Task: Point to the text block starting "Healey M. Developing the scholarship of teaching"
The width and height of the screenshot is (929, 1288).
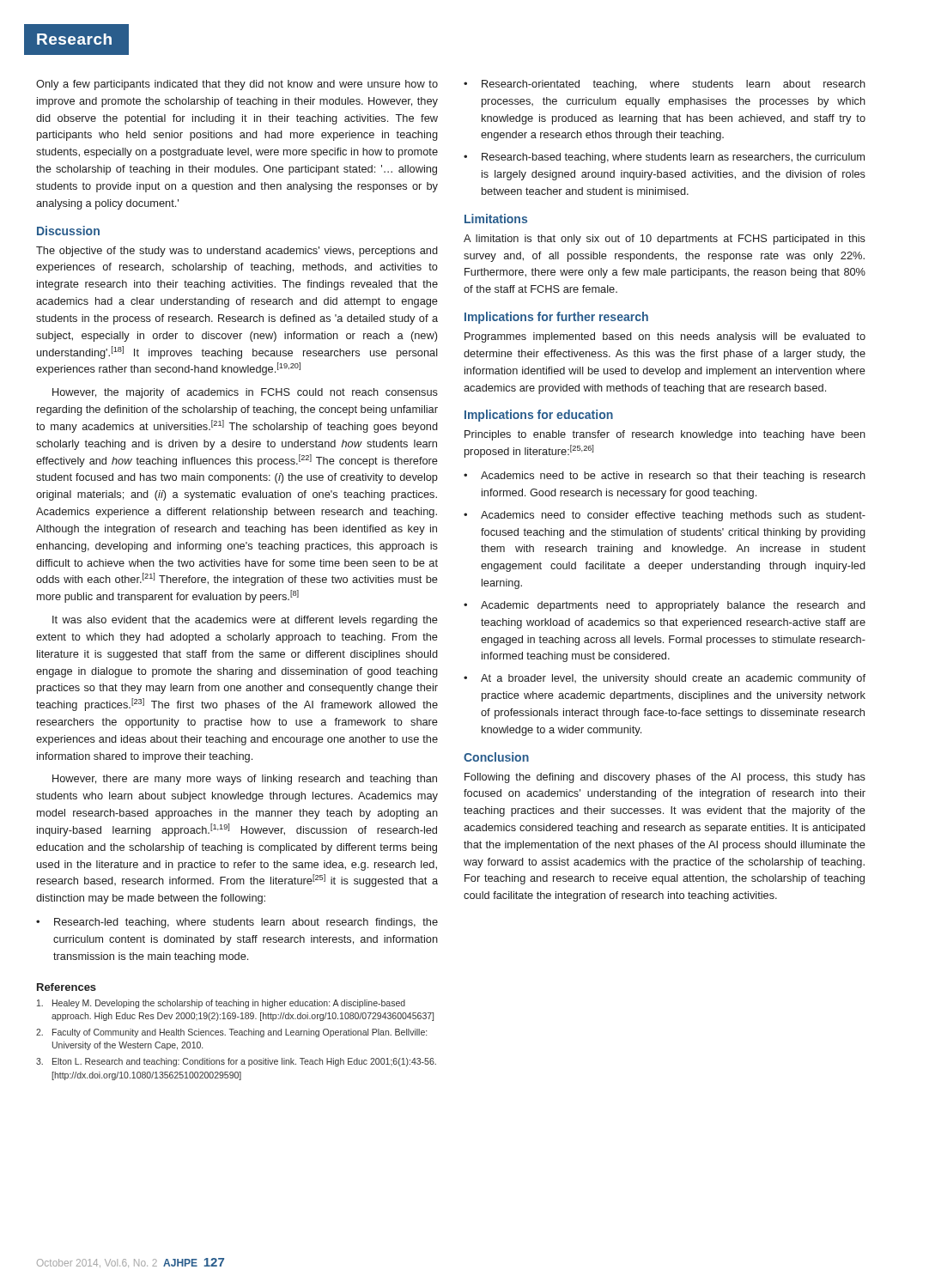Action: (x=237, y=1010)
